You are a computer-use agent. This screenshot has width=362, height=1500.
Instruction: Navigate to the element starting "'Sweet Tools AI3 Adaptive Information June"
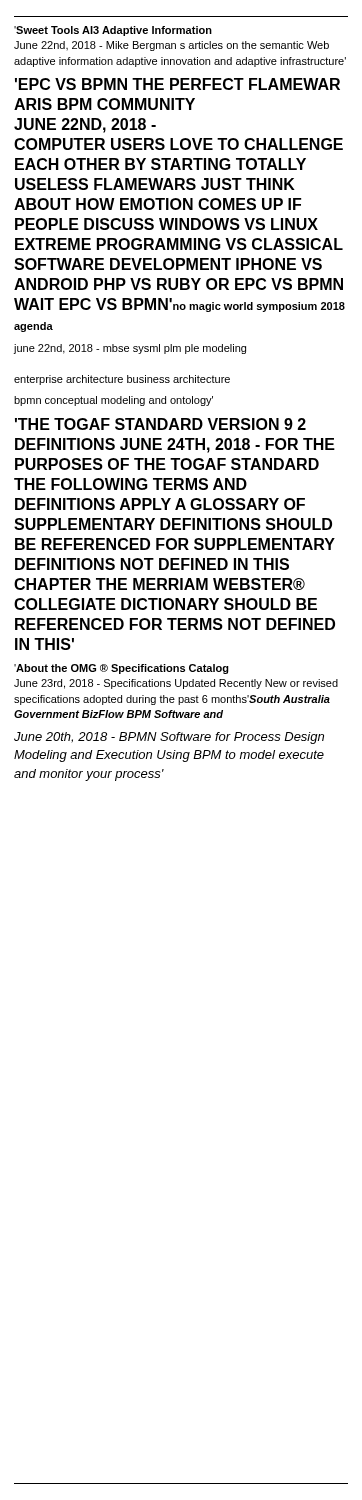[x=180, y=45]
